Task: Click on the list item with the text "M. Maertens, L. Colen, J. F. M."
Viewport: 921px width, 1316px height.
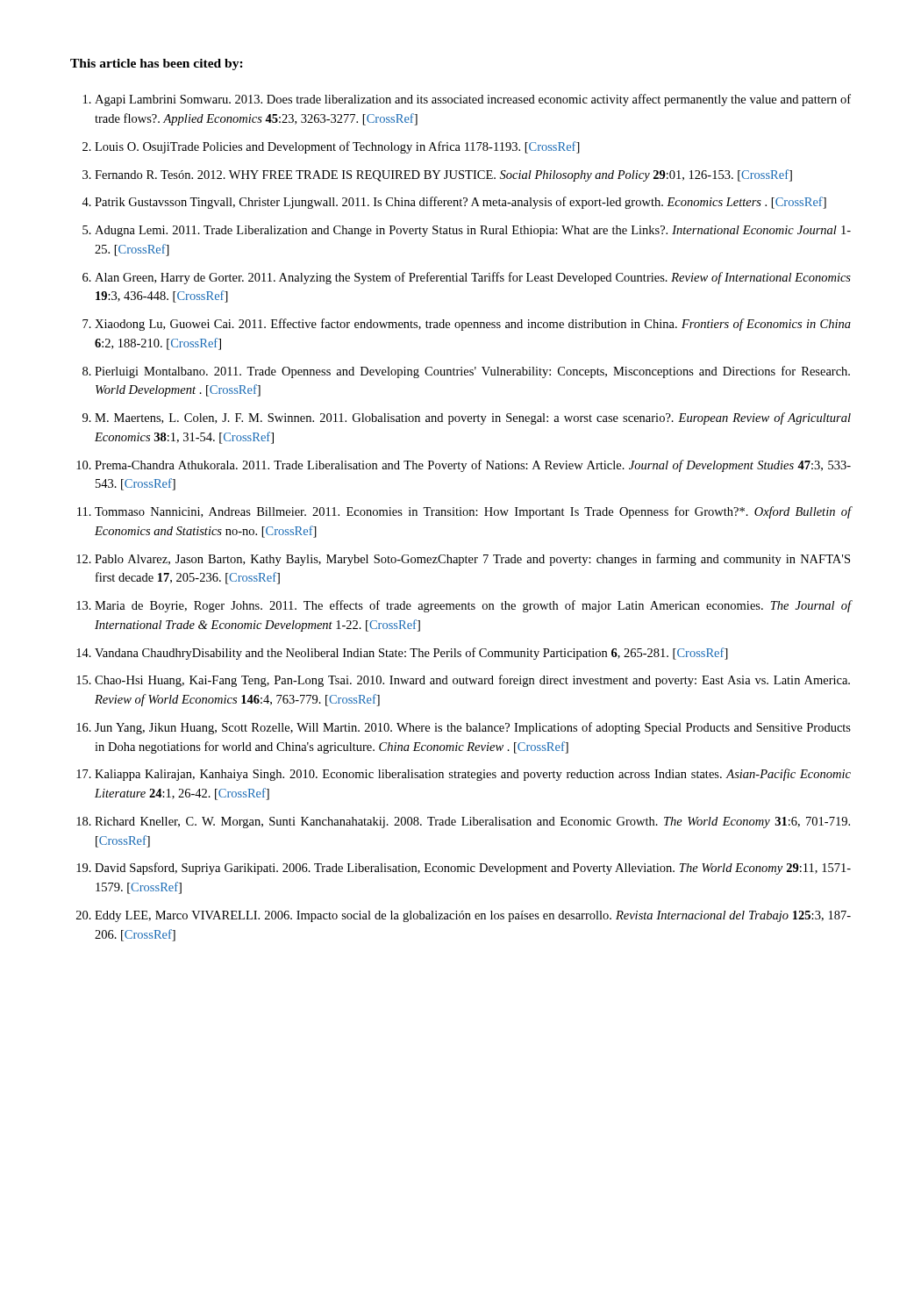Action: point(473,428)
